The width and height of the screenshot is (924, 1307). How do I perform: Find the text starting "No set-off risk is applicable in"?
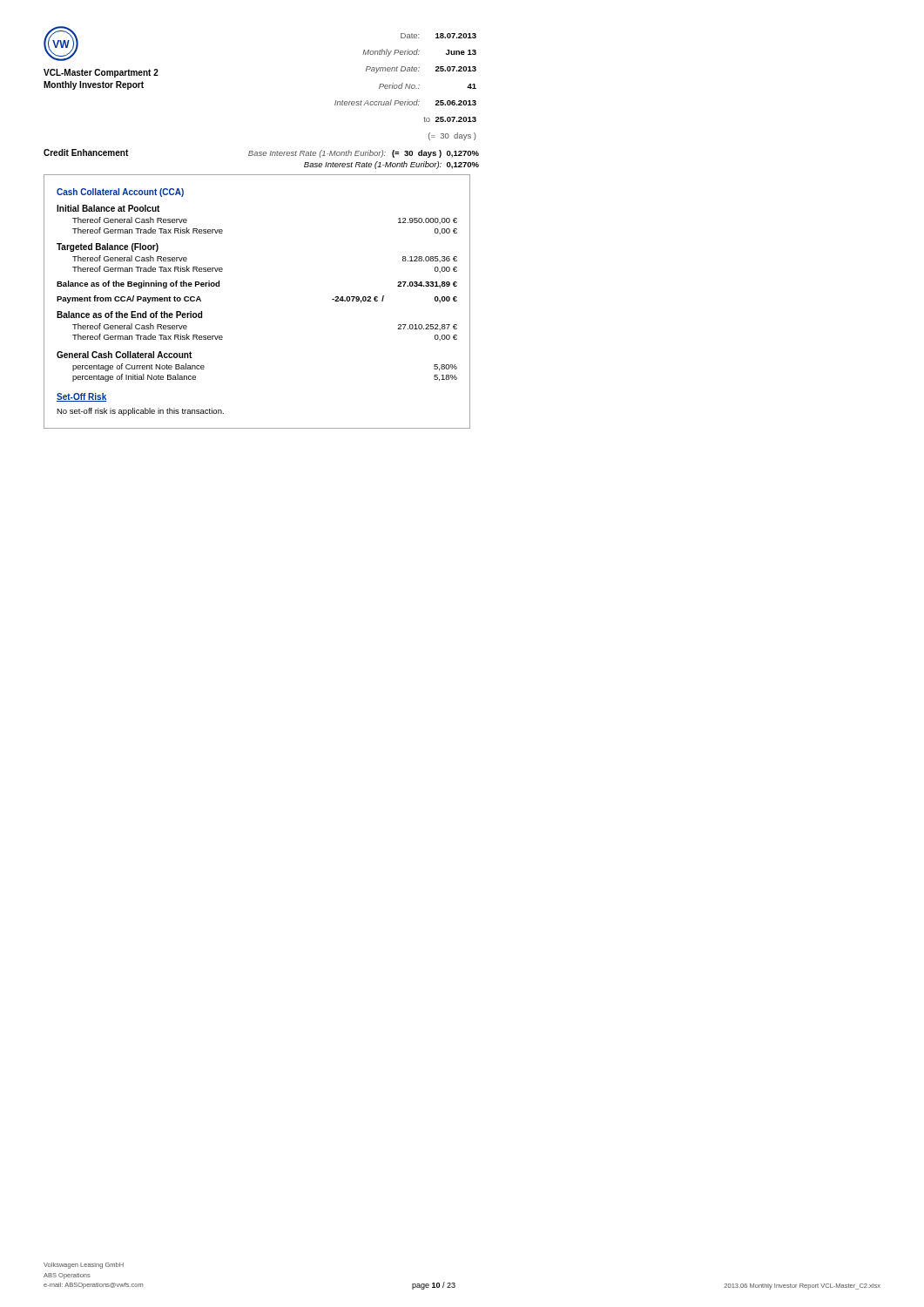pos(140,411)
